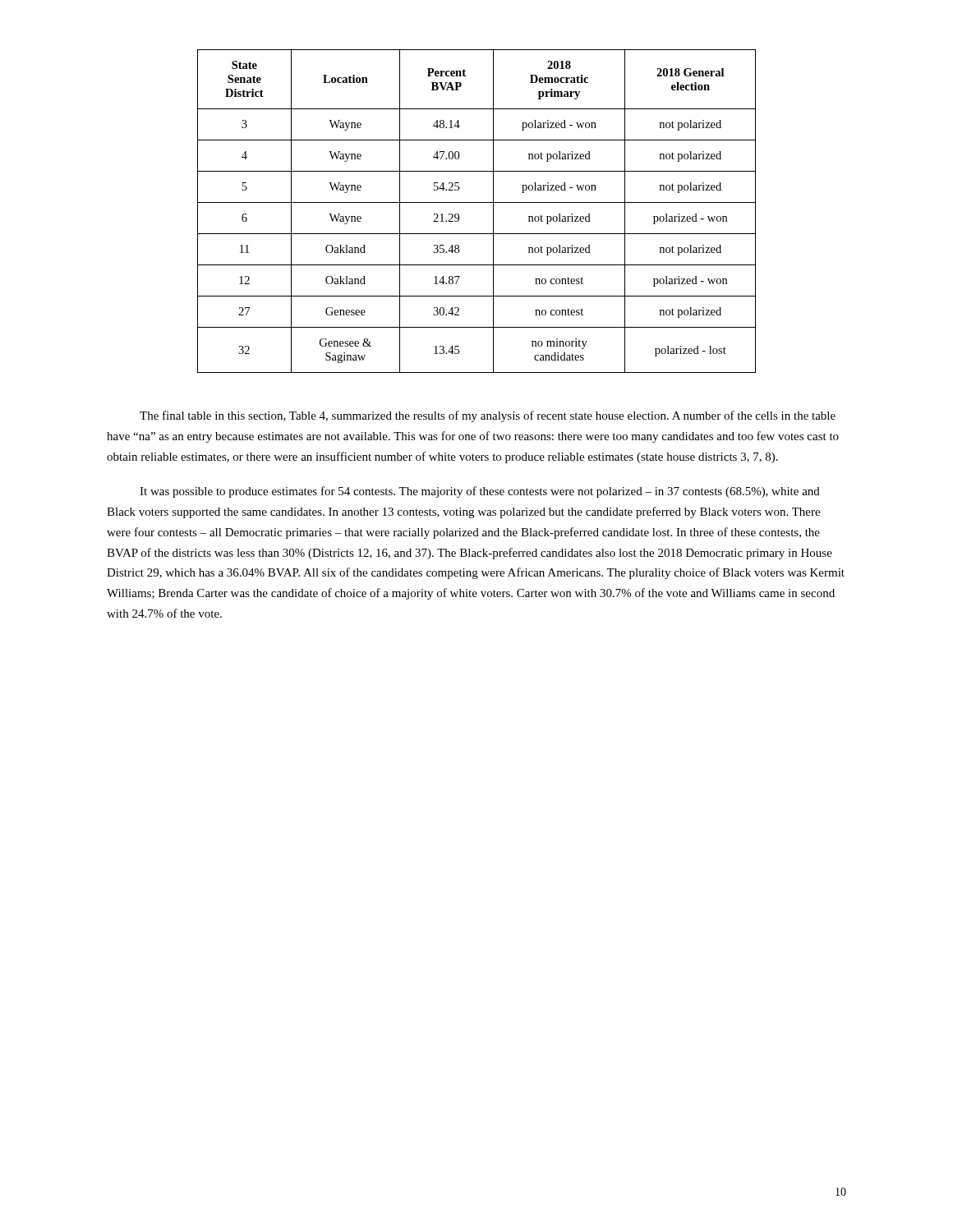
Task: Click the table
Action: coord(476,211)
